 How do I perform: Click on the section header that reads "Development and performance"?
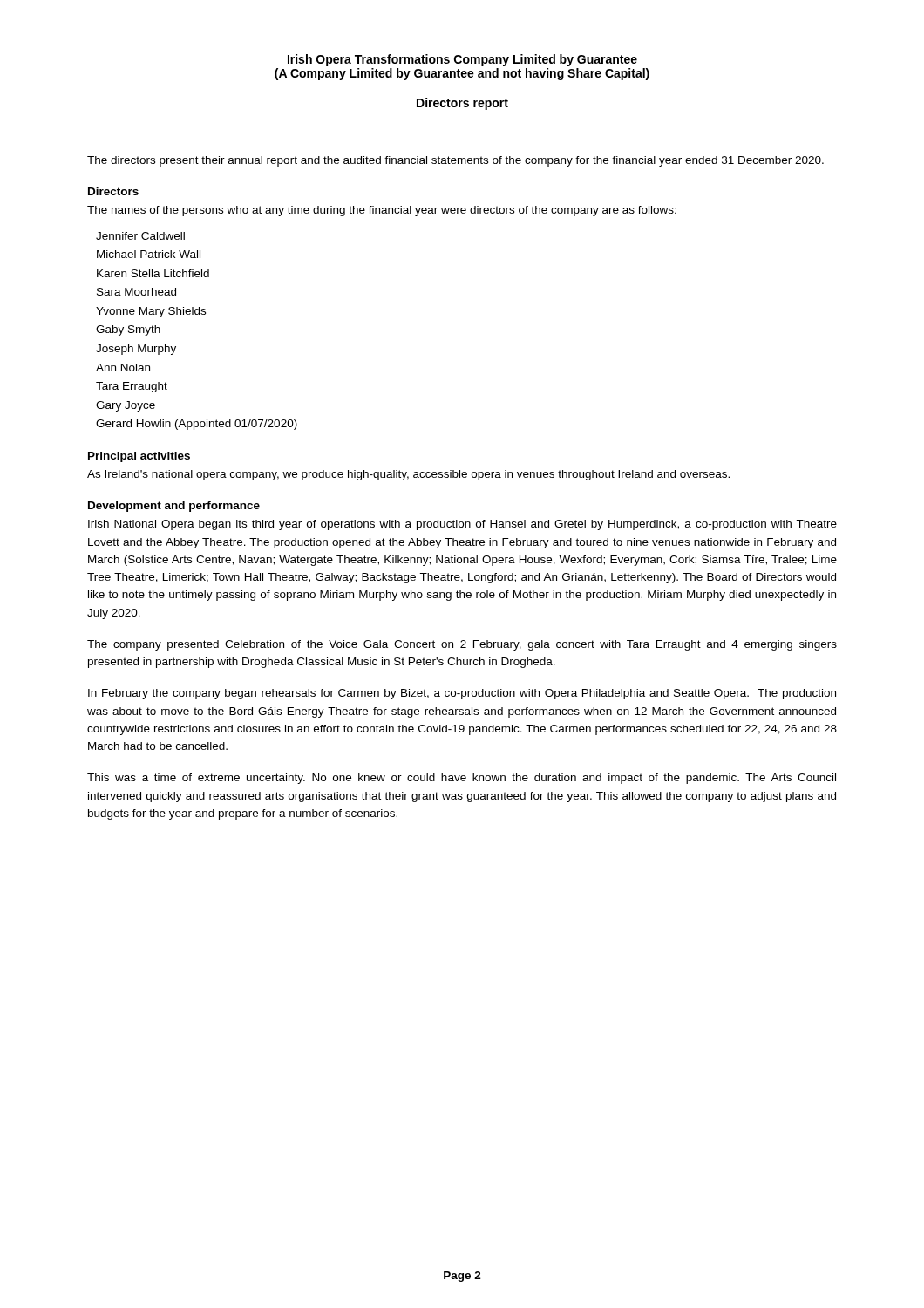(173, 506)
